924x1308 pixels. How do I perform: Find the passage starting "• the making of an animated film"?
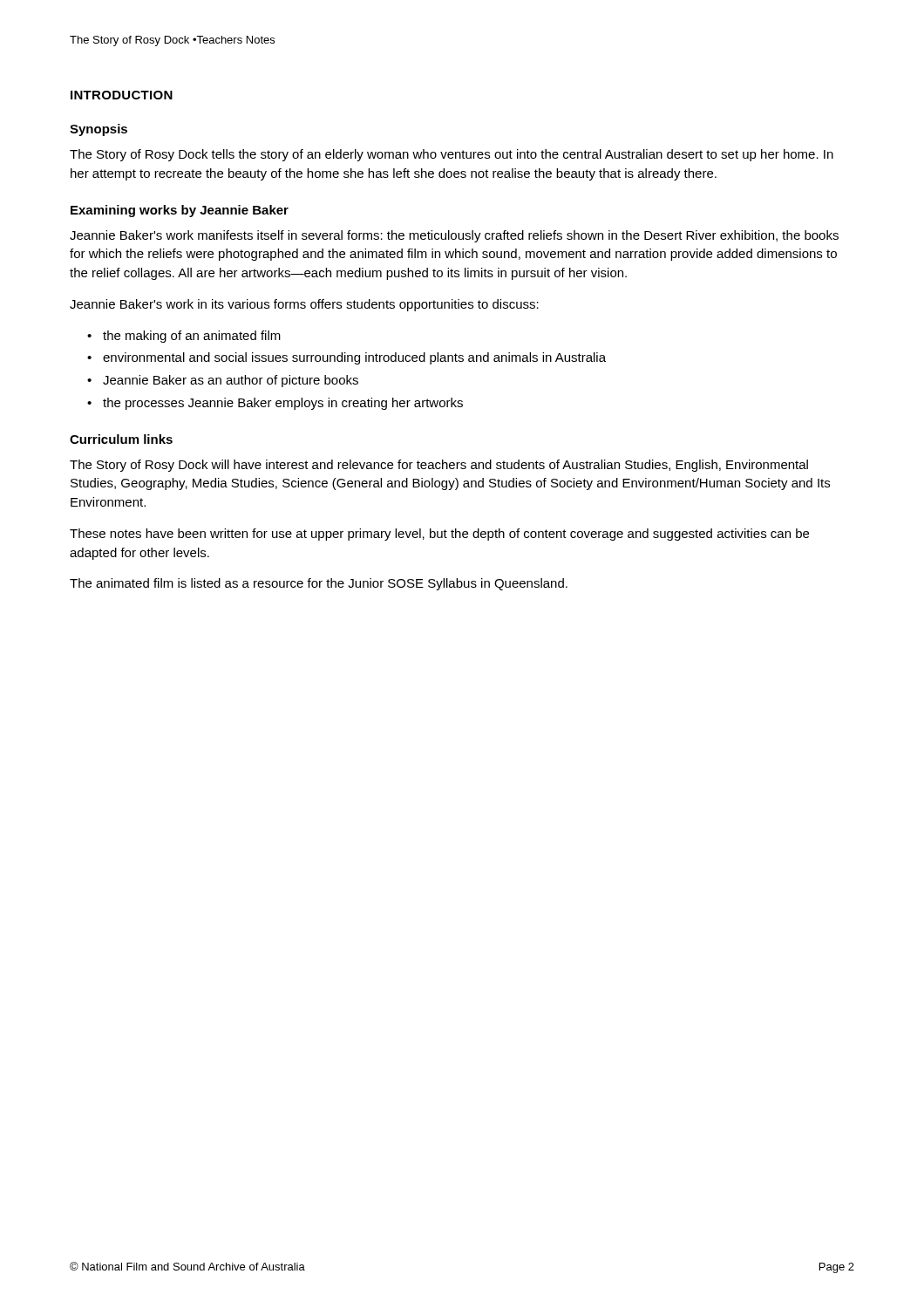click(x=184, y=337)
